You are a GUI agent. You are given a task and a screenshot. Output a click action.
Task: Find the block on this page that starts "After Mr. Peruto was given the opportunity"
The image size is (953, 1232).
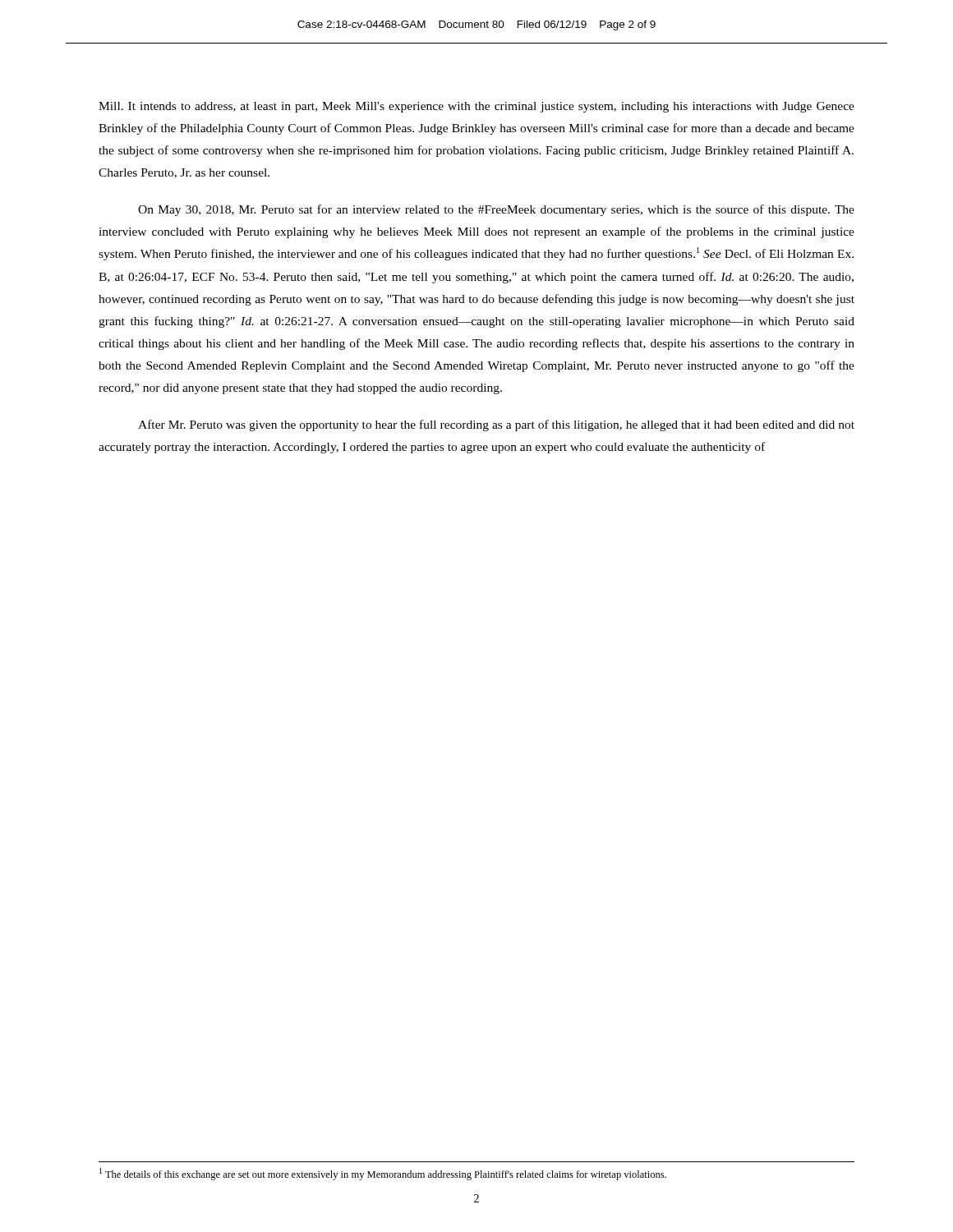476,436
